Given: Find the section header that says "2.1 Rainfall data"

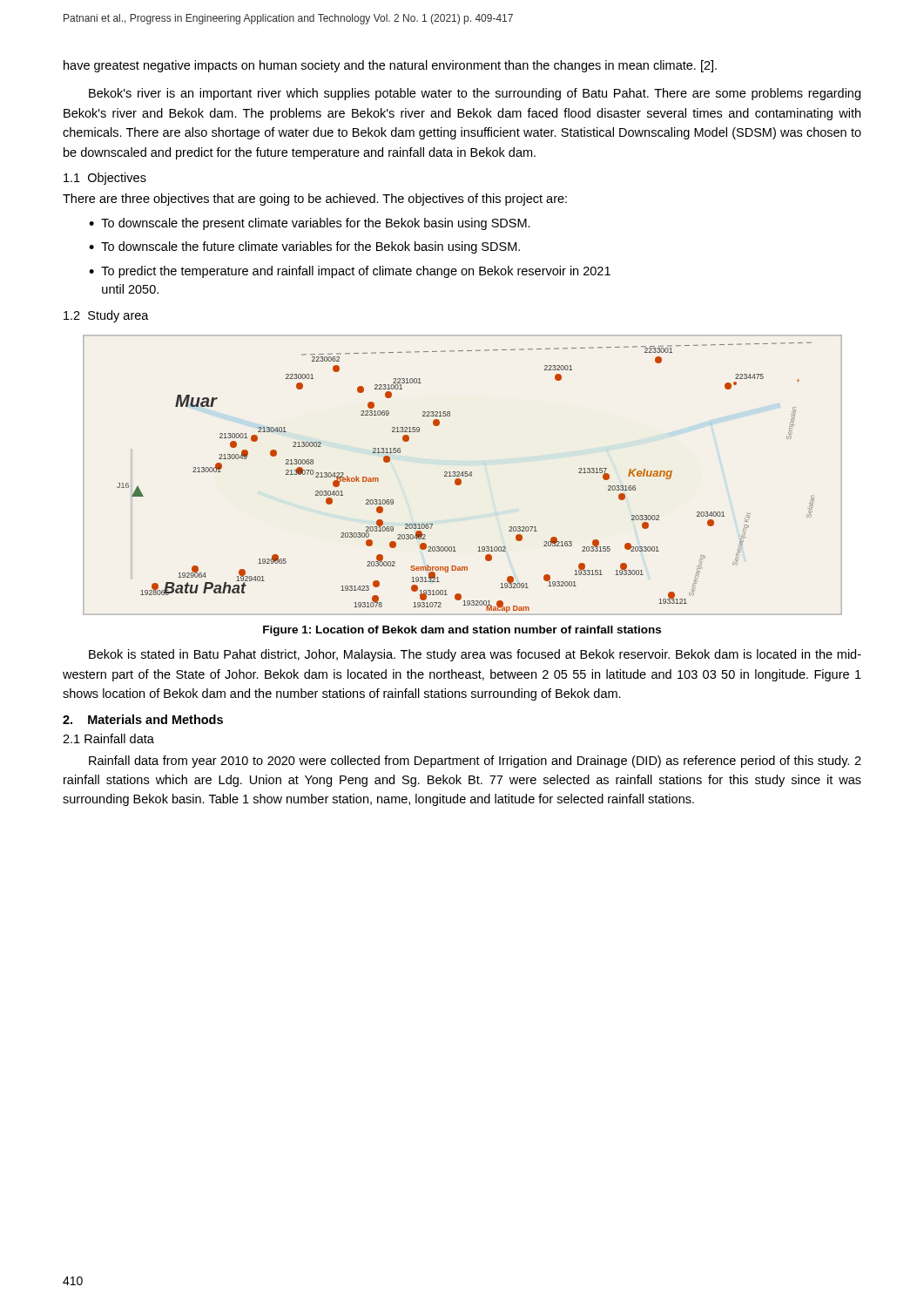Looking at the screenshot, I should [108, 738].
